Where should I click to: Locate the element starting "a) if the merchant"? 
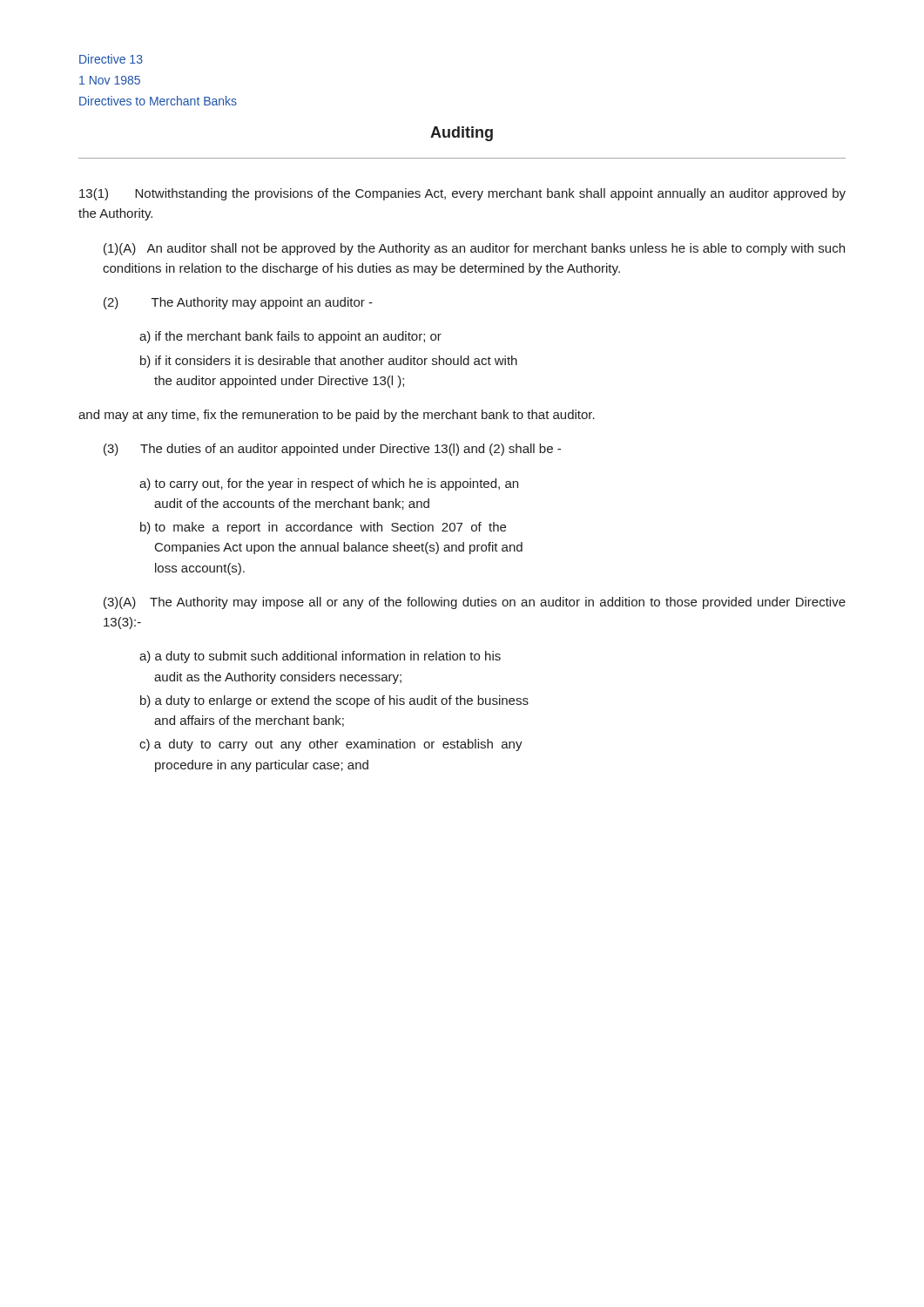(x=290, y=336)
